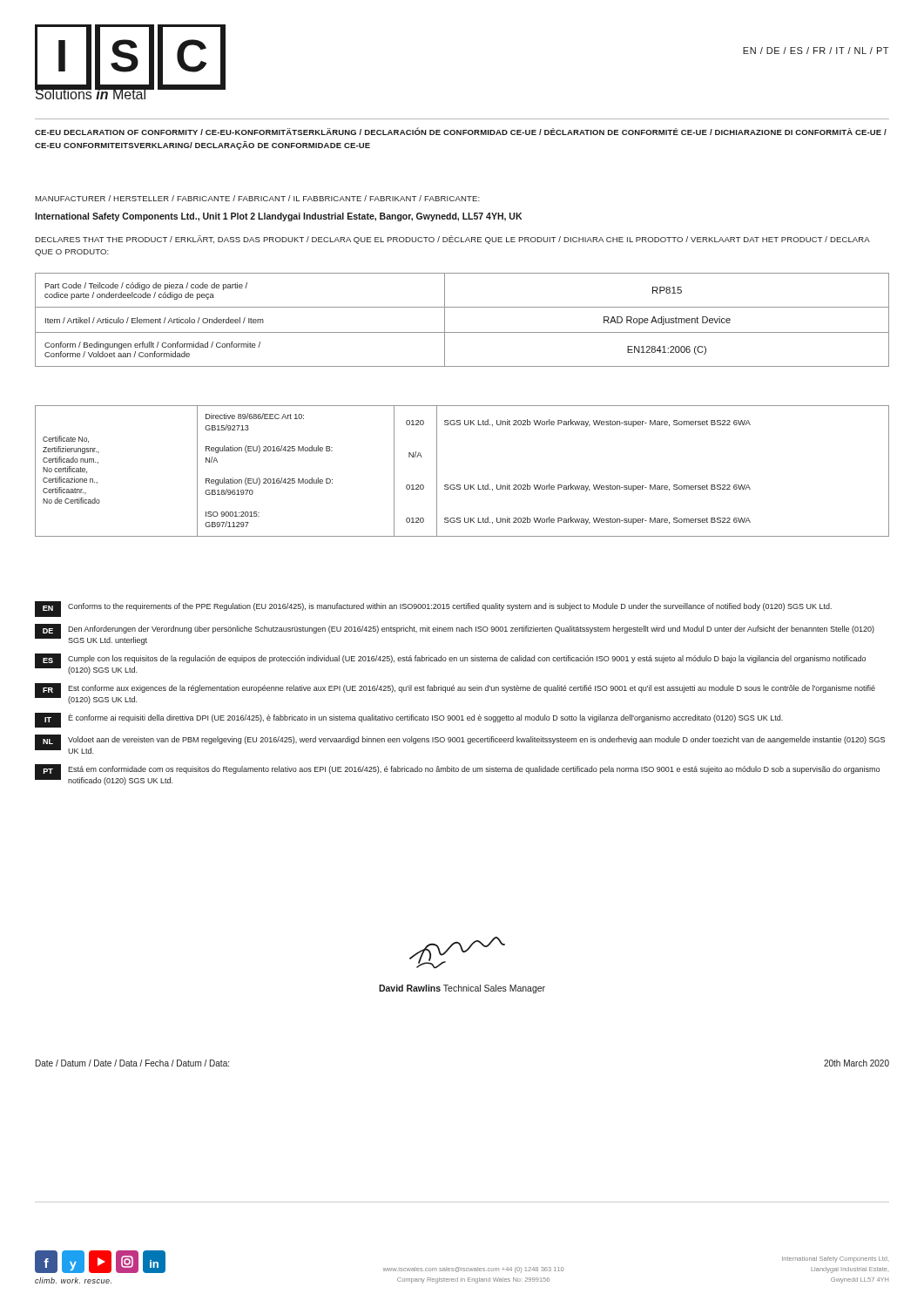Find the text containing "David Rawlins Technical Sales Manager"
Viewport: 924px width, 1307px height.
pos(462,988)
